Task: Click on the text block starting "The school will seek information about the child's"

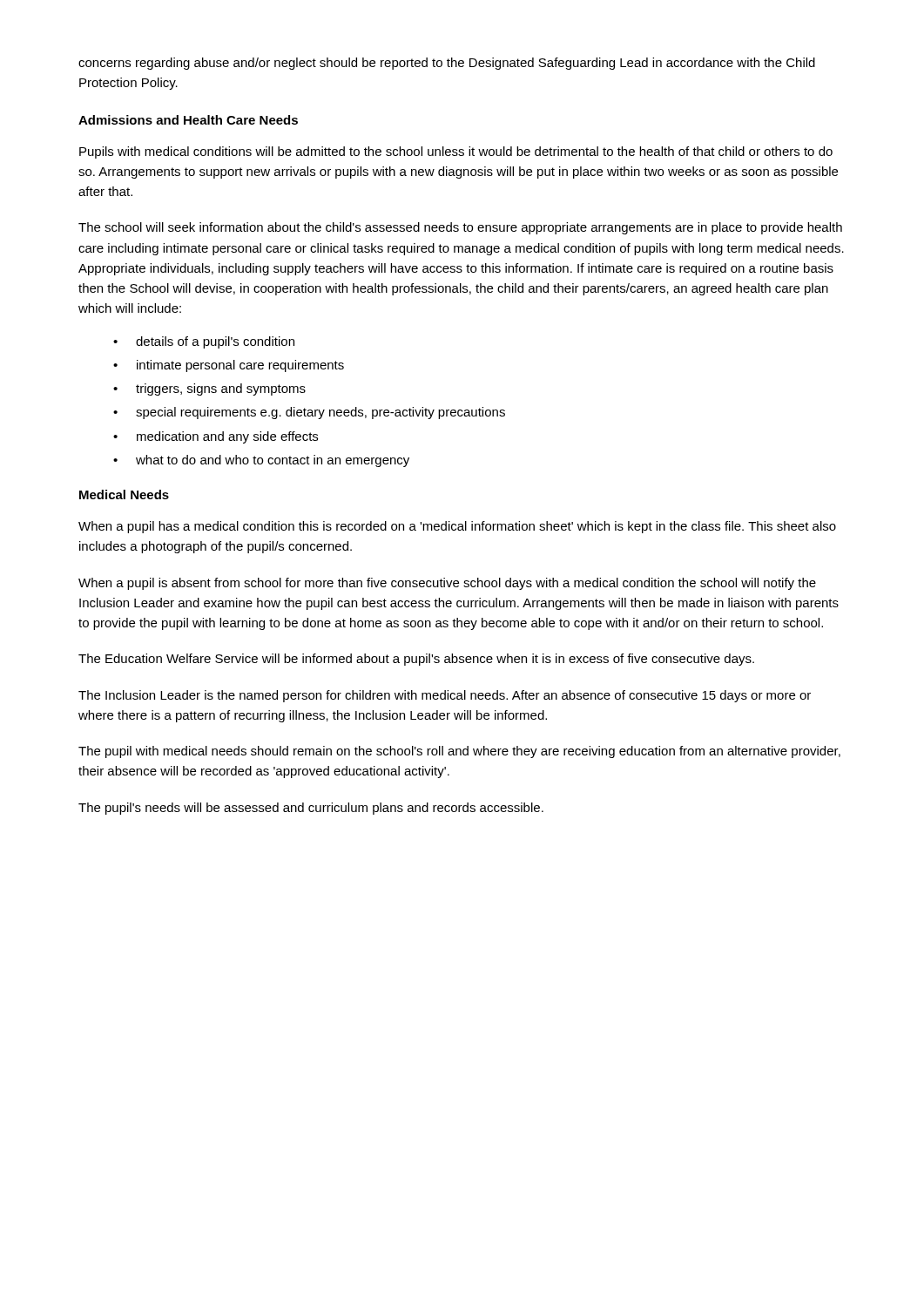Action: coord(461,268)
